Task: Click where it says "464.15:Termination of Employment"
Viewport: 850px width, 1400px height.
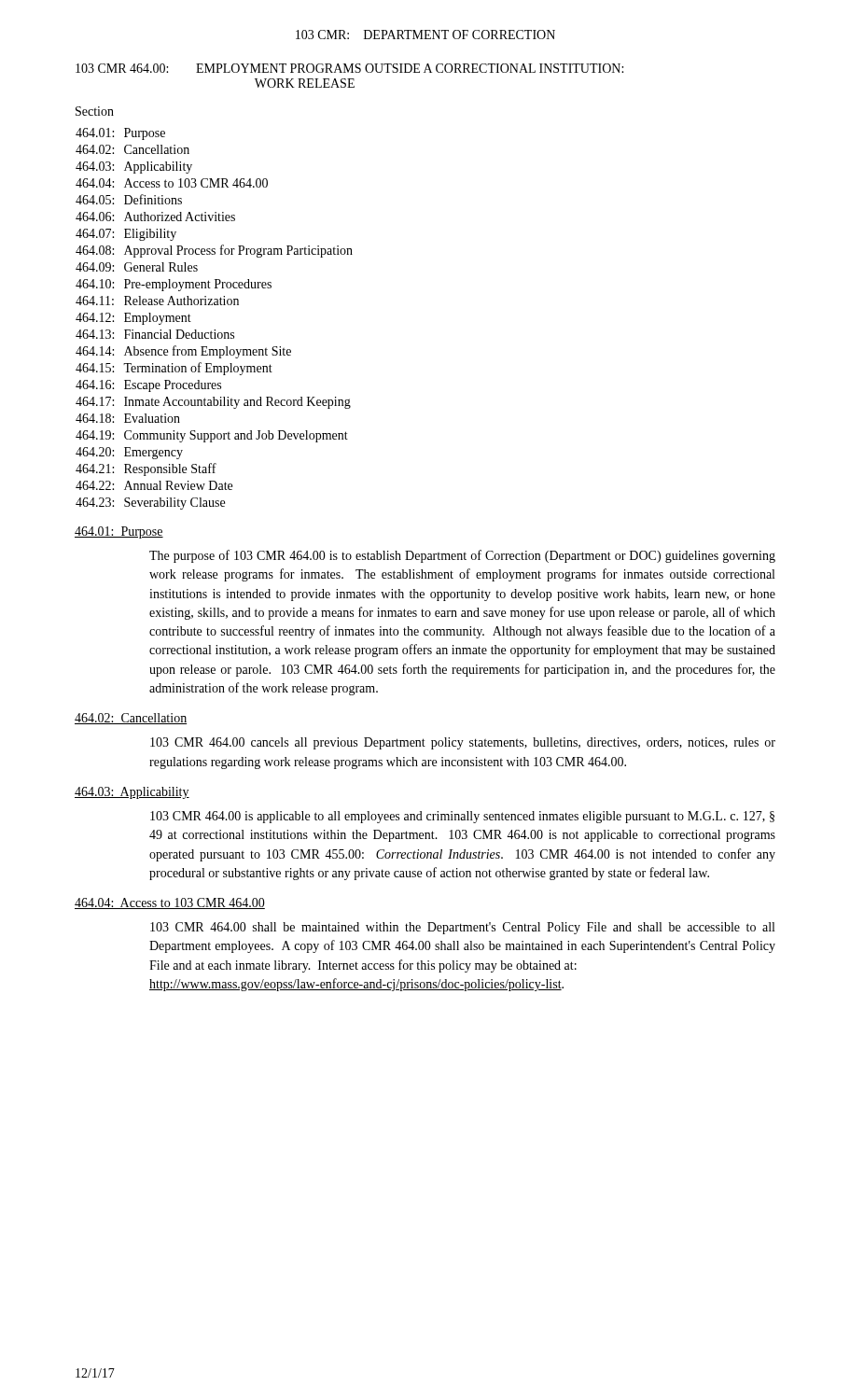Action: click(x=214, y=369)
